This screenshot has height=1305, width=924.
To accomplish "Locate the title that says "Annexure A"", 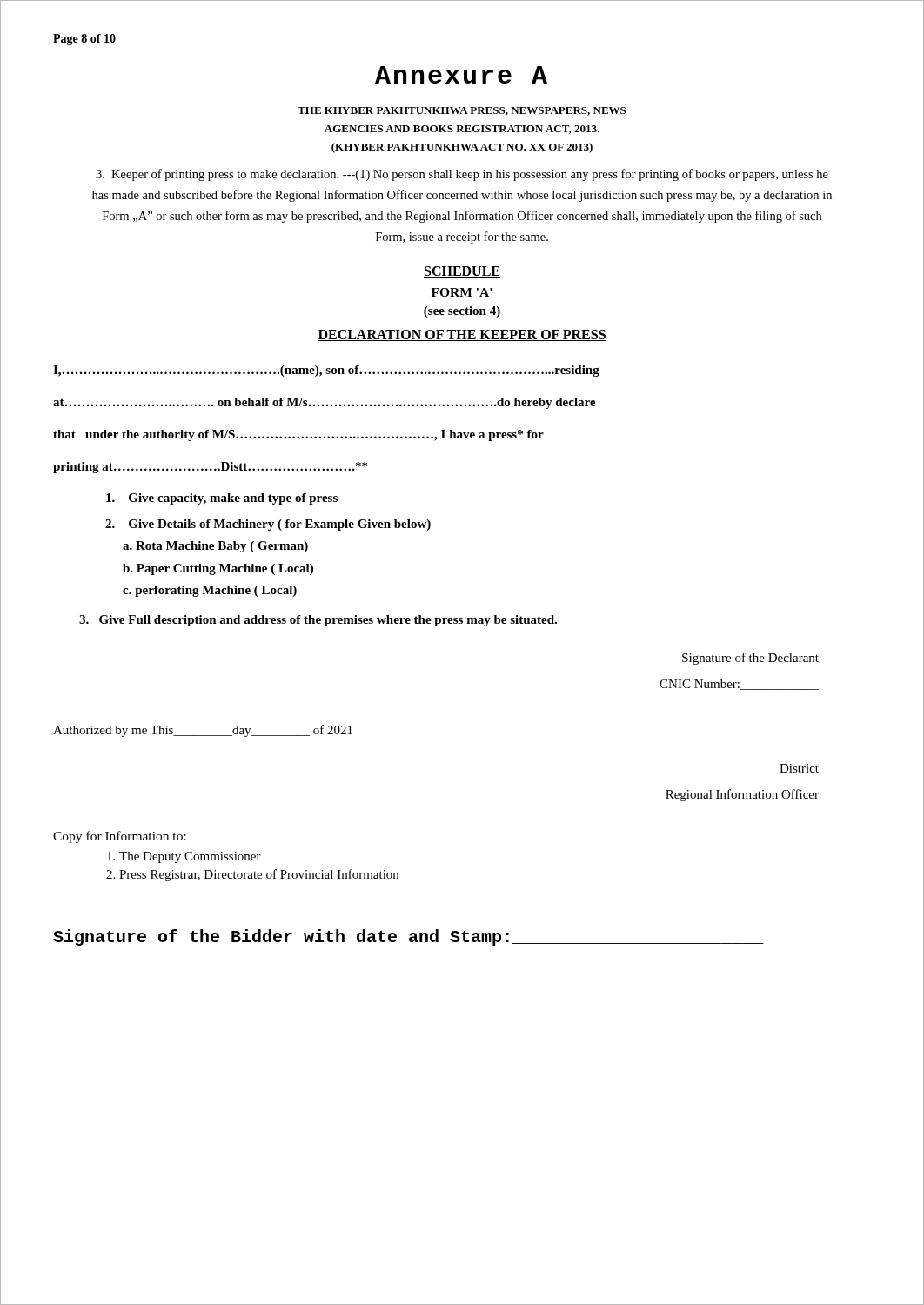I will [x=462, y=77].
